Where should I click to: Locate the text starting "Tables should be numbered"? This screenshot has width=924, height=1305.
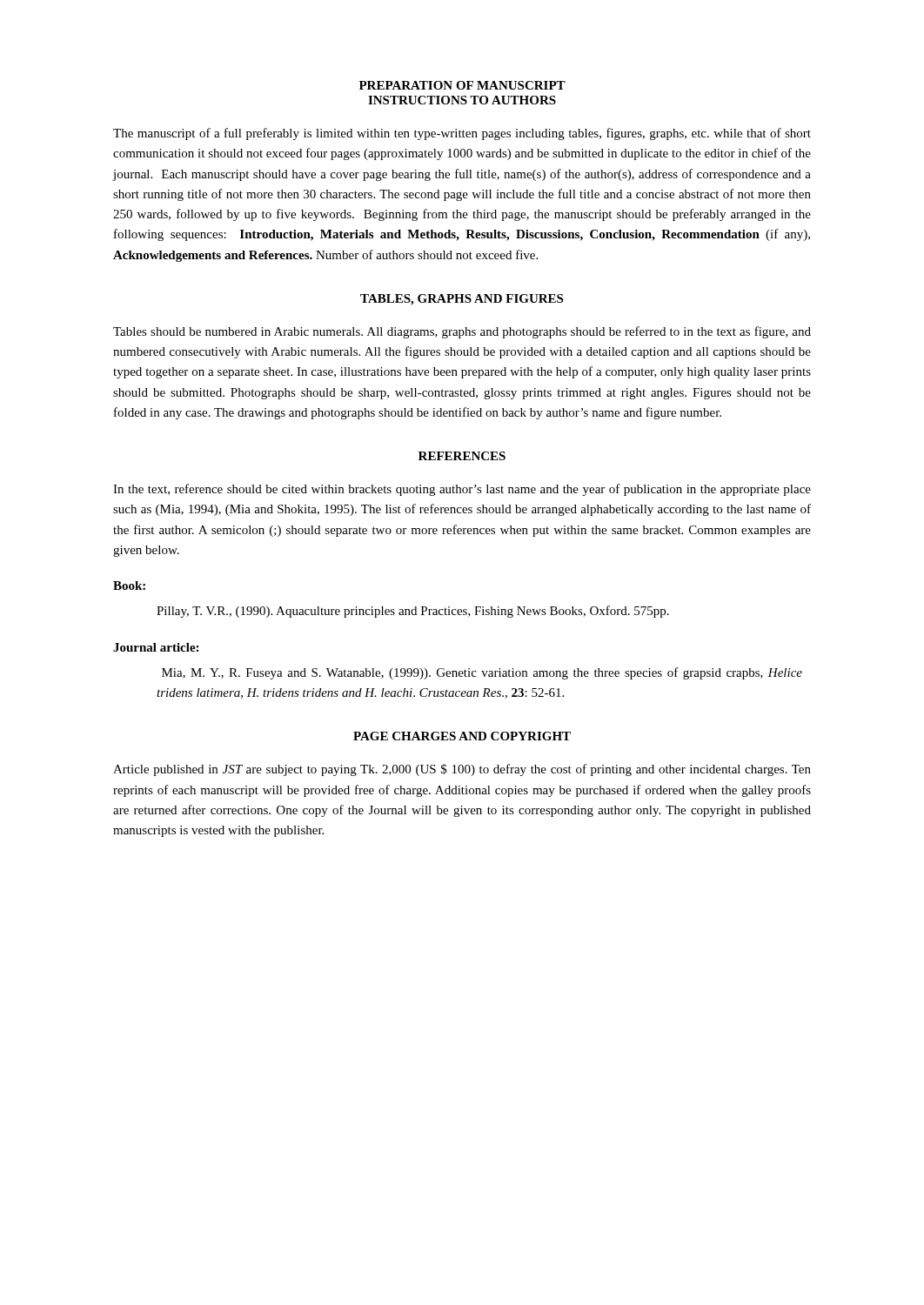462,372
